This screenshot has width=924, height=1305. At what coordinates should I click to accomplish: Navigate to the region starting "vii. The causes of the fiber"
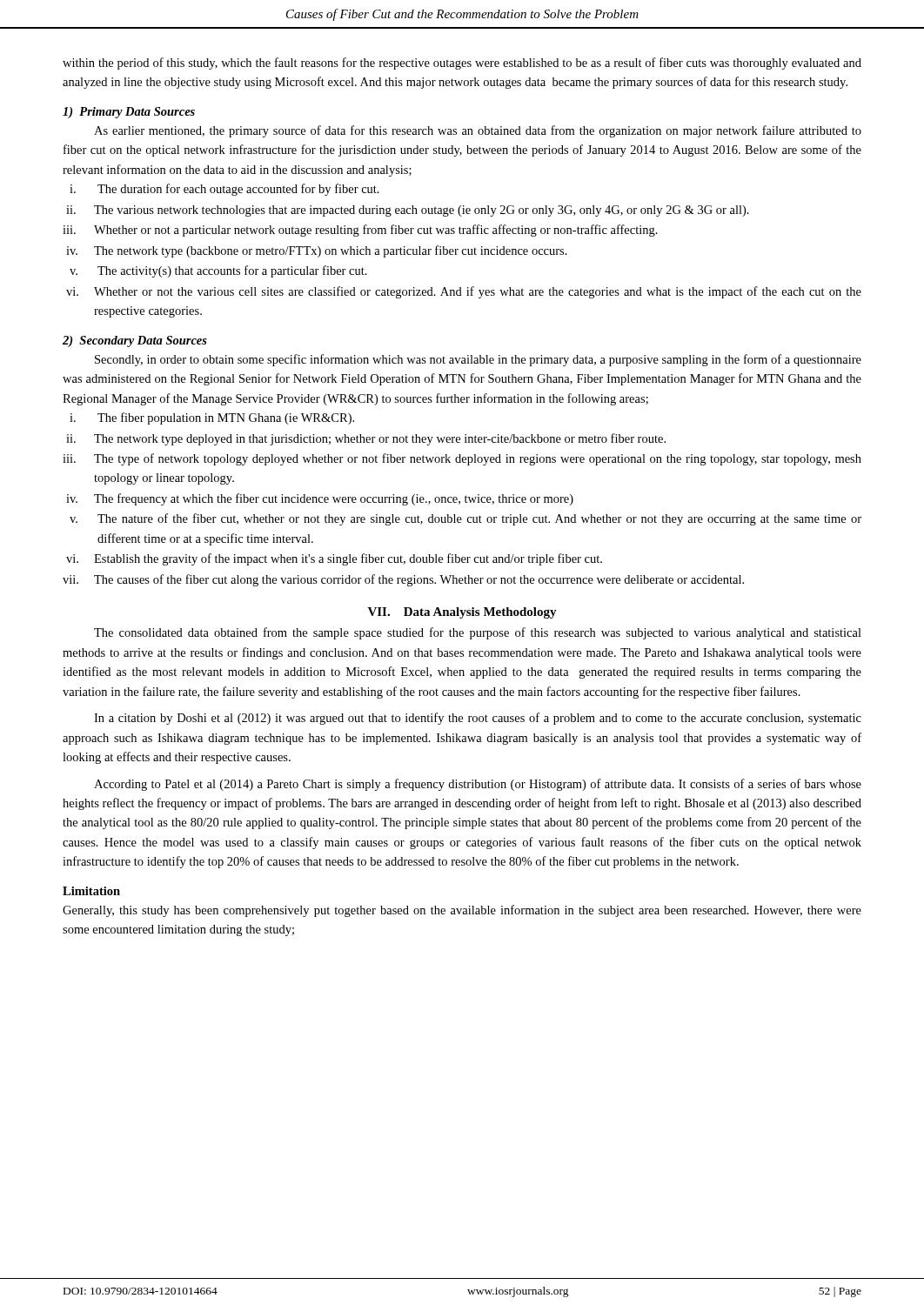click(462, 579)
